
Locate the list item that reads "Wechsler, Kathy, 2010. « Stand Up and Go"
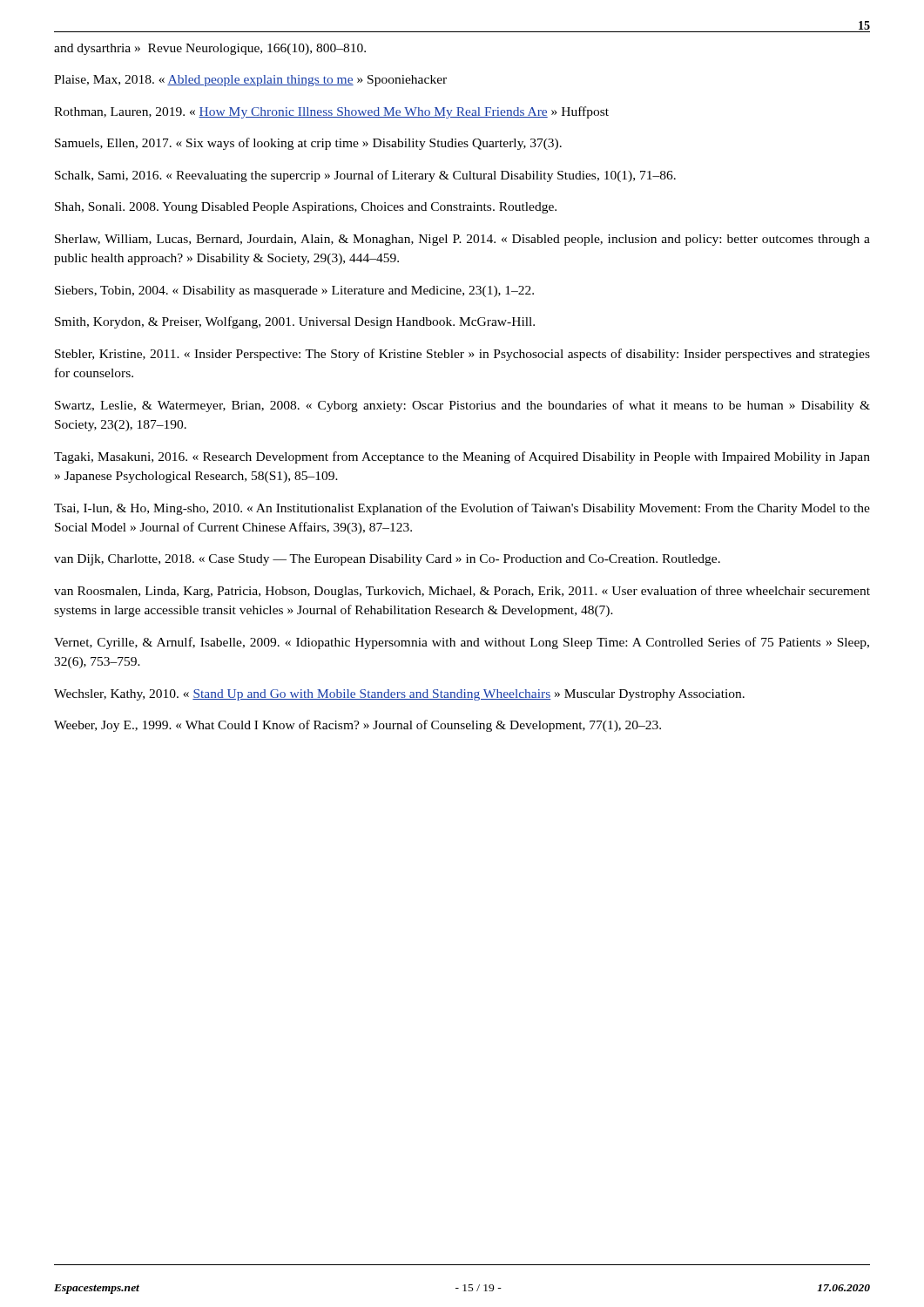[x=400, y=693]
